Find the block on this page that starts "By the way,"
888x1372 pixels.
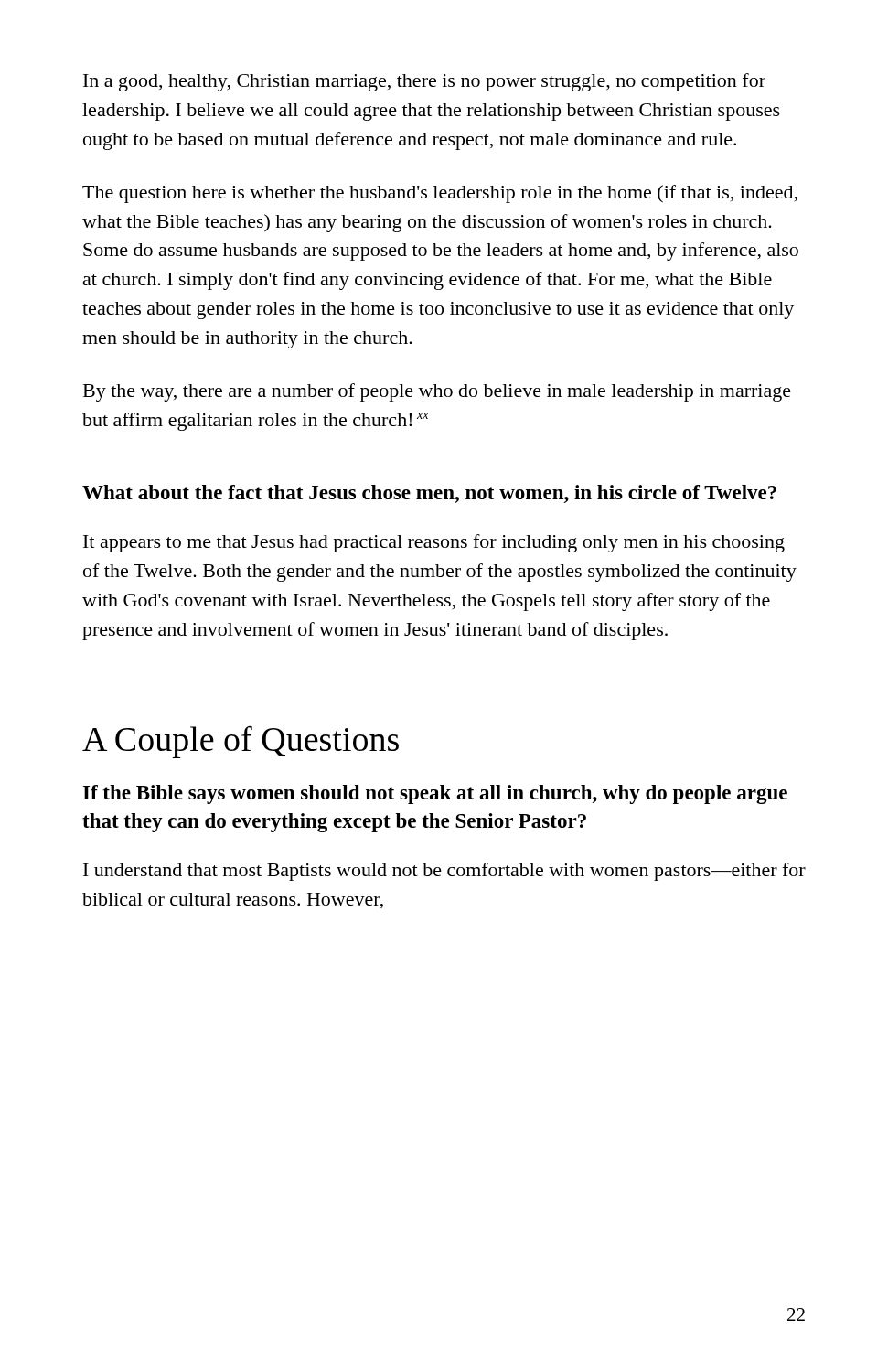click(437, 405)
